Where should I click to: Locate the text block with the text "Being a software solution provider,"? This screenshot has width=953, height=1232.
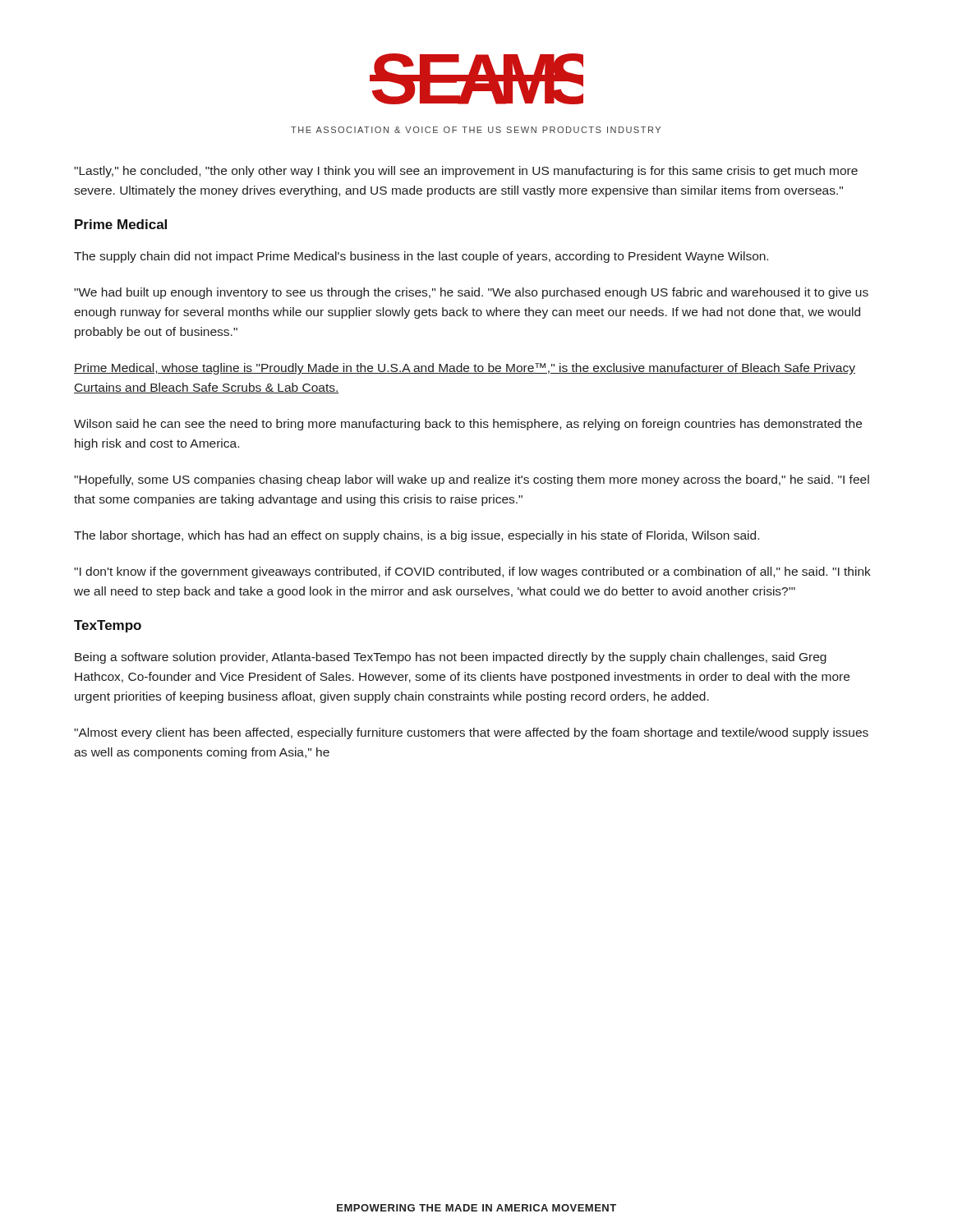(x=462, y=677)
